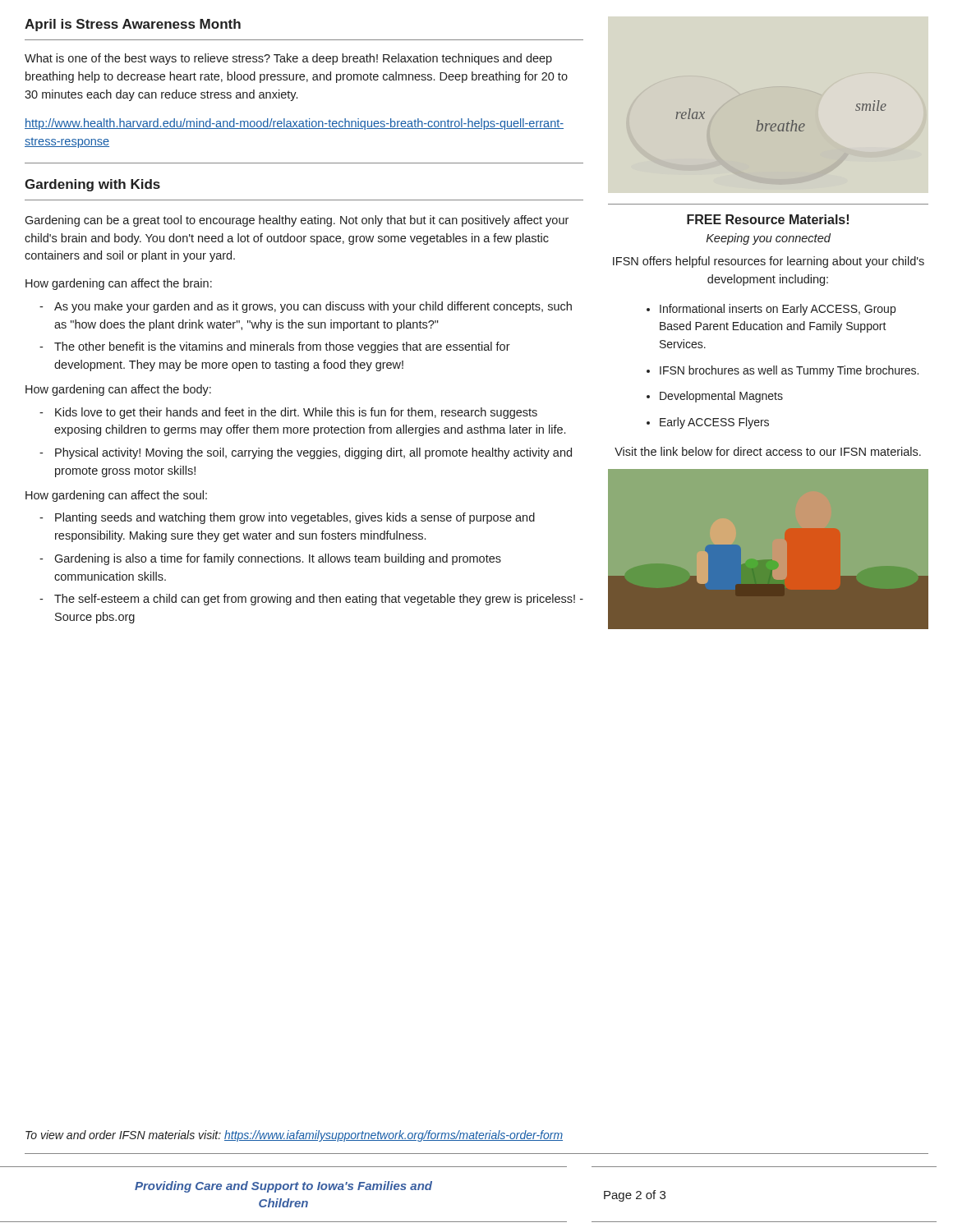Find the element starting "What is one of the best"
Screen dimensions: 1232x953
click(296, 76)
